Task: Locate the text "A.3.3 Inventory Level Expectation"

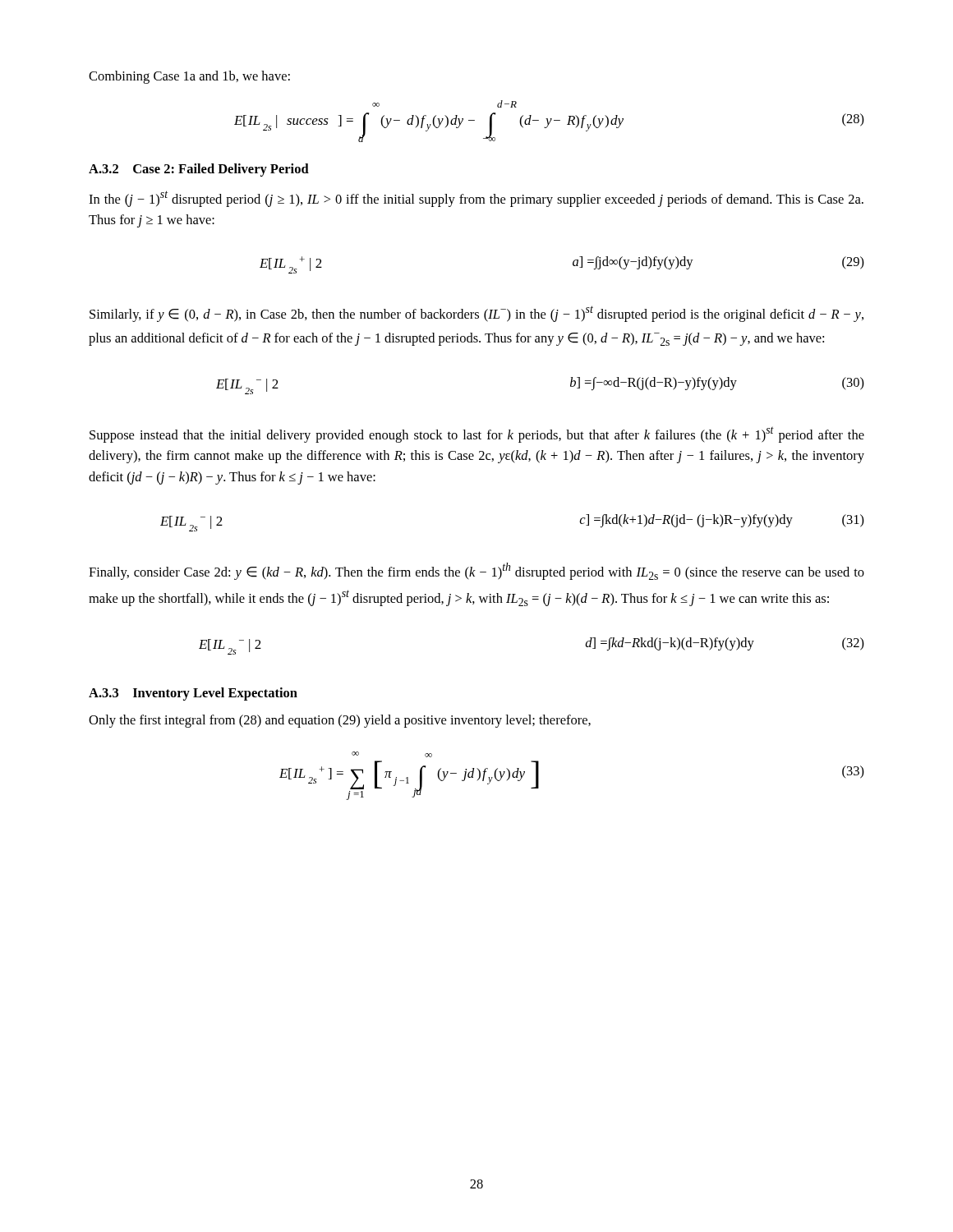Action: pos(193,693)
